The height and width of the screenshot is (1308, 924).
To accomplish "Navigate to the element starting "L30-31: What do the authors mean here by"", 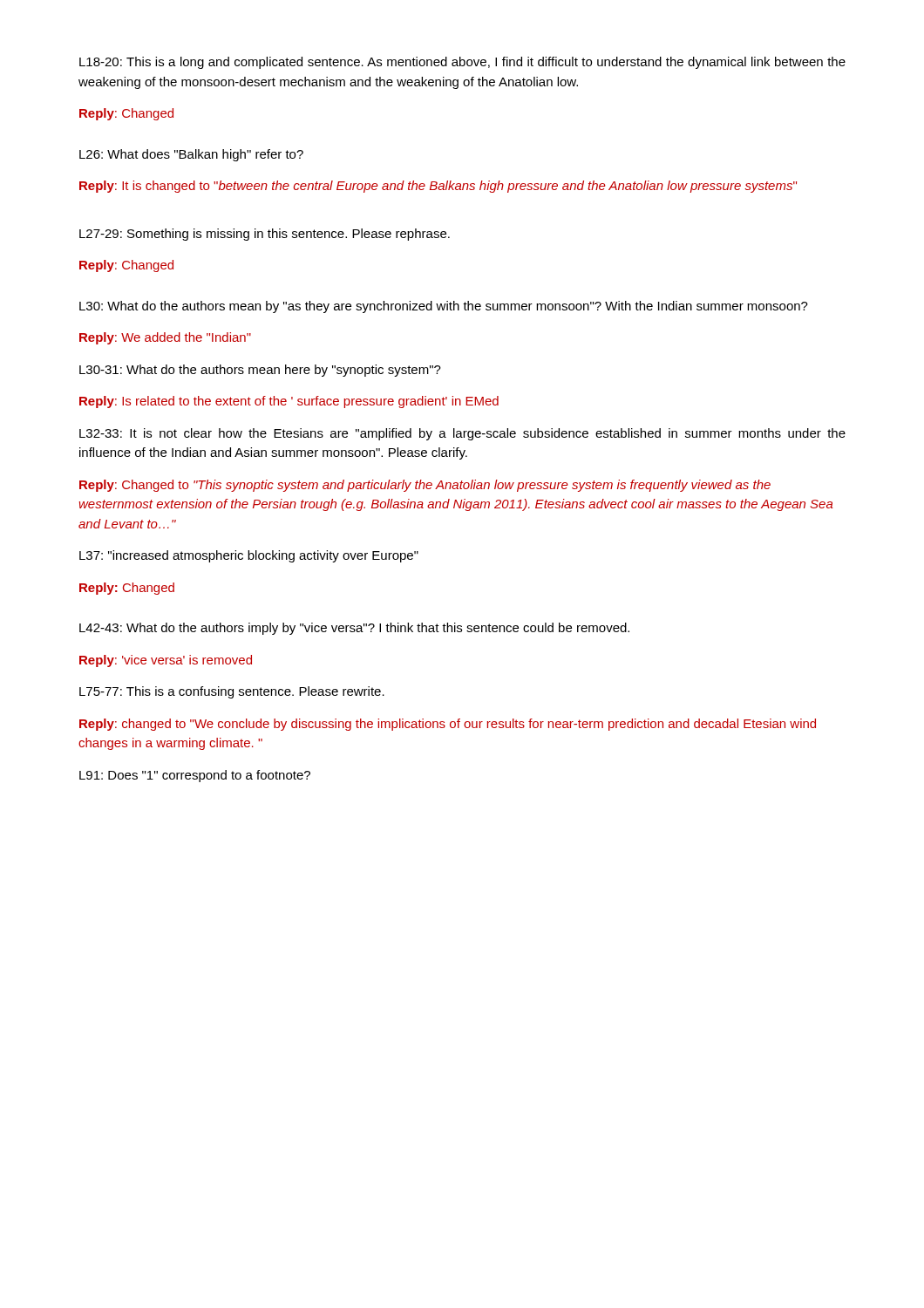I will click(260, 369).
